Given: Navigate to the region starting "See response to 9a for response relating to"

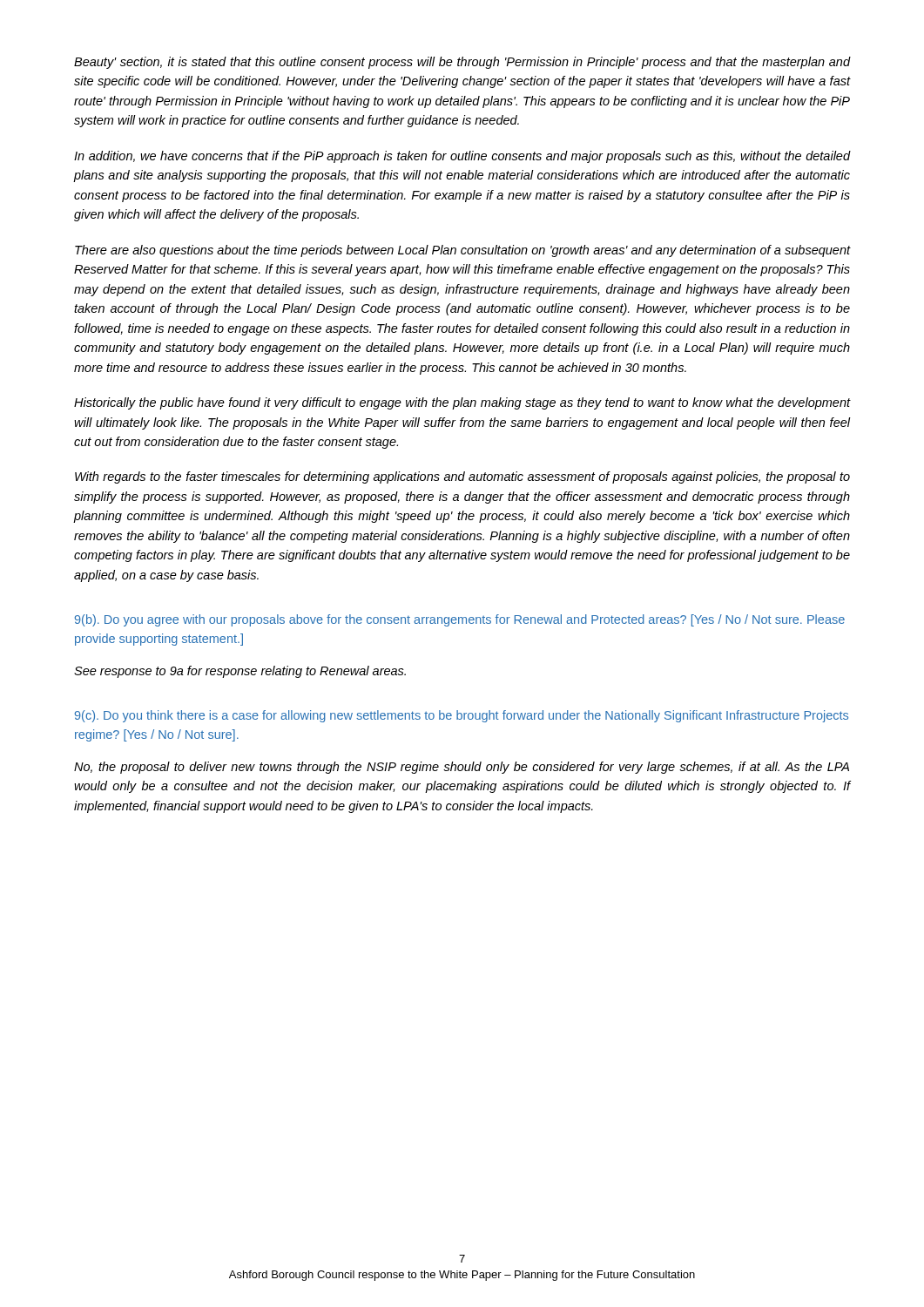Looking at the screenshot, I should tap(241, 671).
